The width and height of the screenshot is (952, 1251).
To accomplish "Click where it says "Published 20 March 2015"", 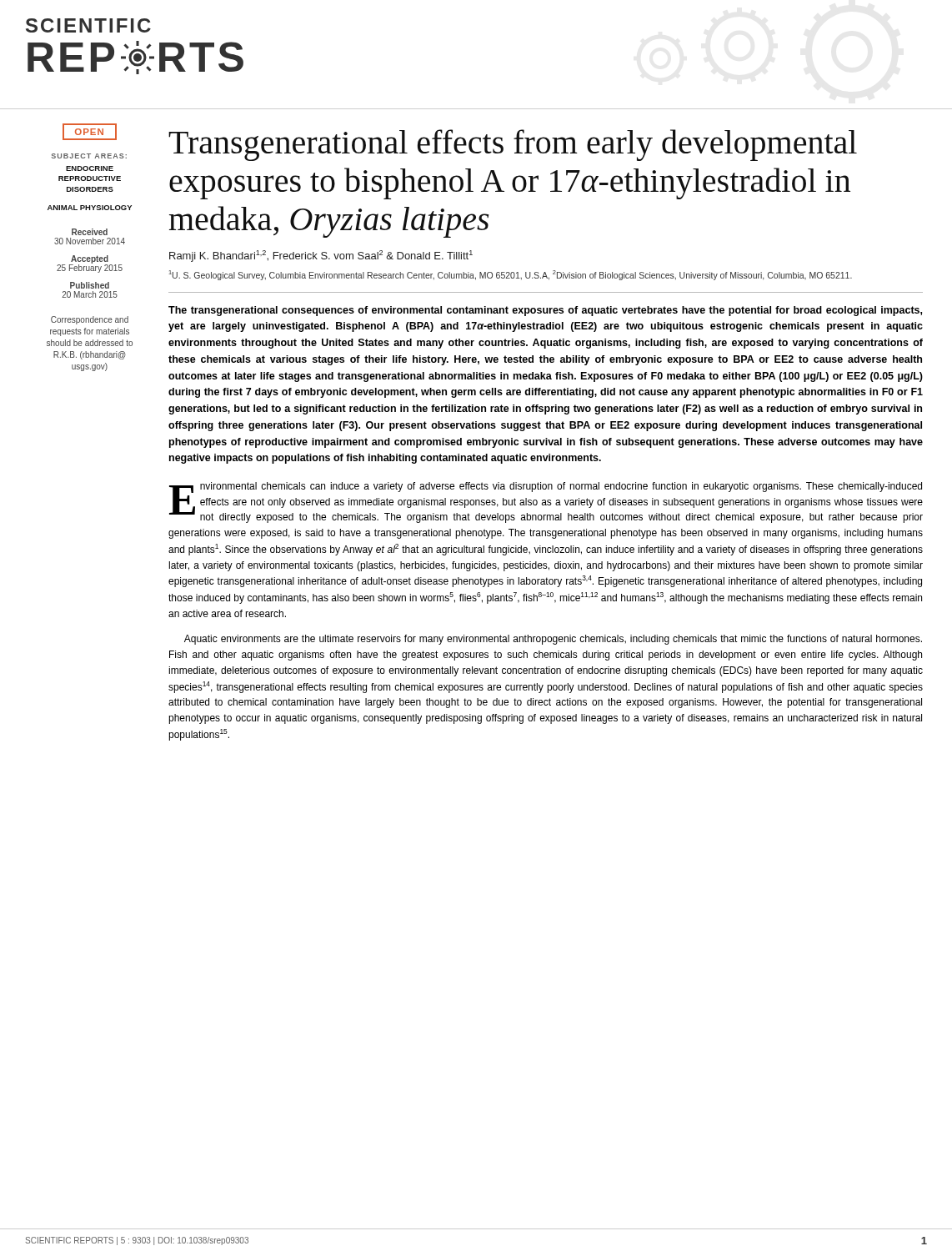I will point(90,291).
